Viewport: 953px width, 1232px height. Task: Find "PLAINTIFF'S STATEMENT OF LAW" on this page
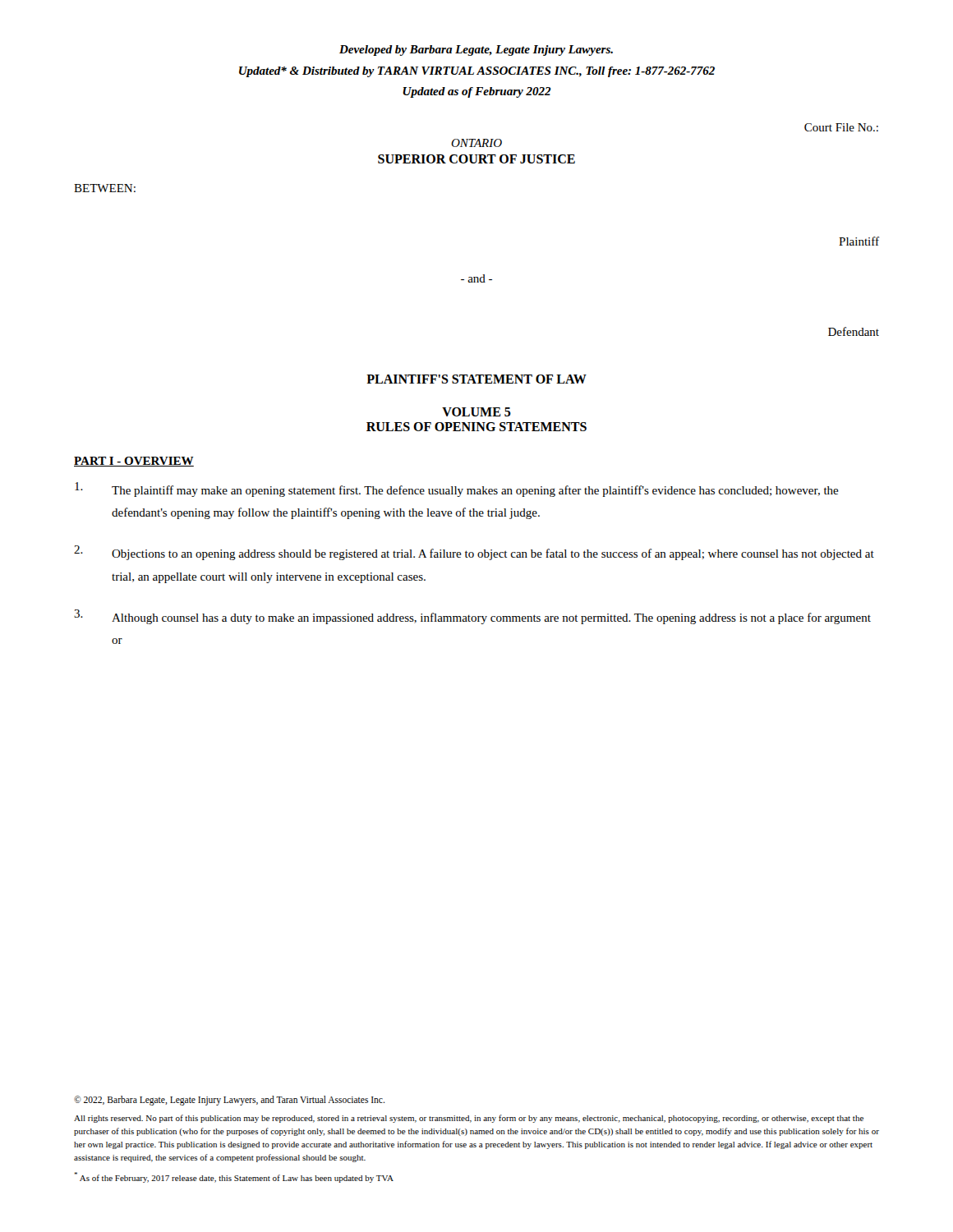[476, 379]
